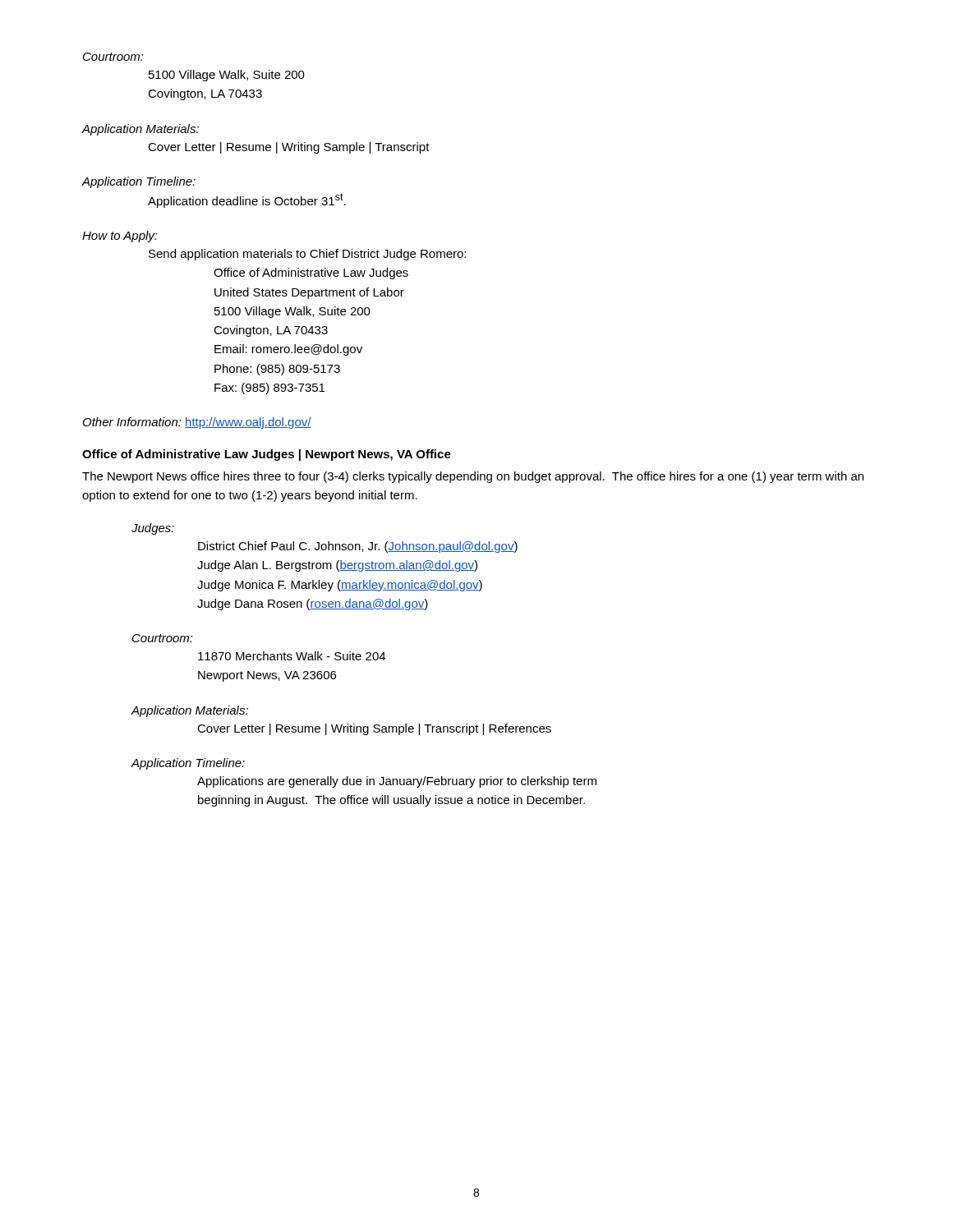The image size is (953, 1232).
Task: Locate the section header that opens with "Office of Administrative Law Judges |"
Action: [x=266, y=454]
